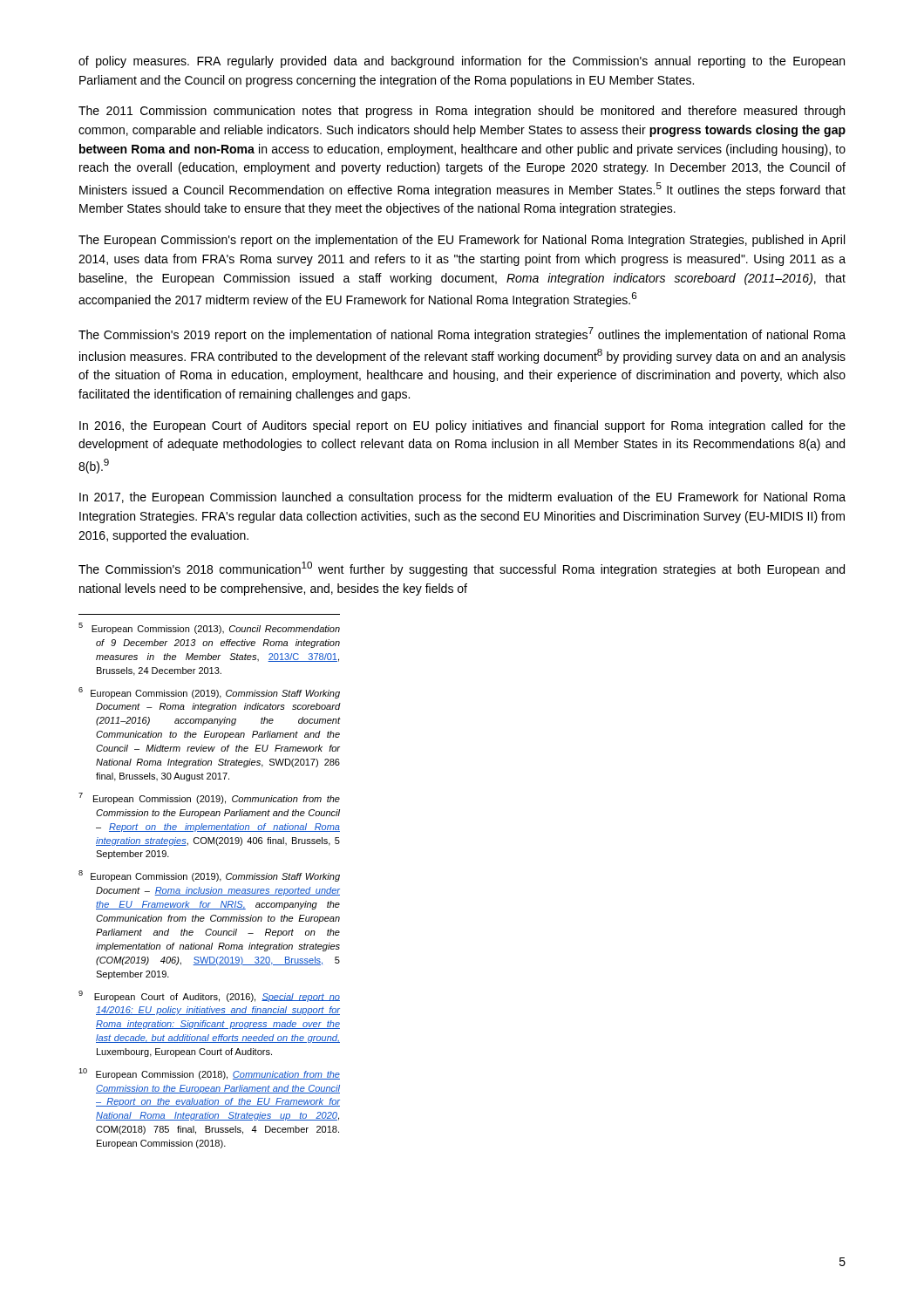
Task: Locate the footnote that says "6 European Commission (2019),"
Action: point(209,733)
